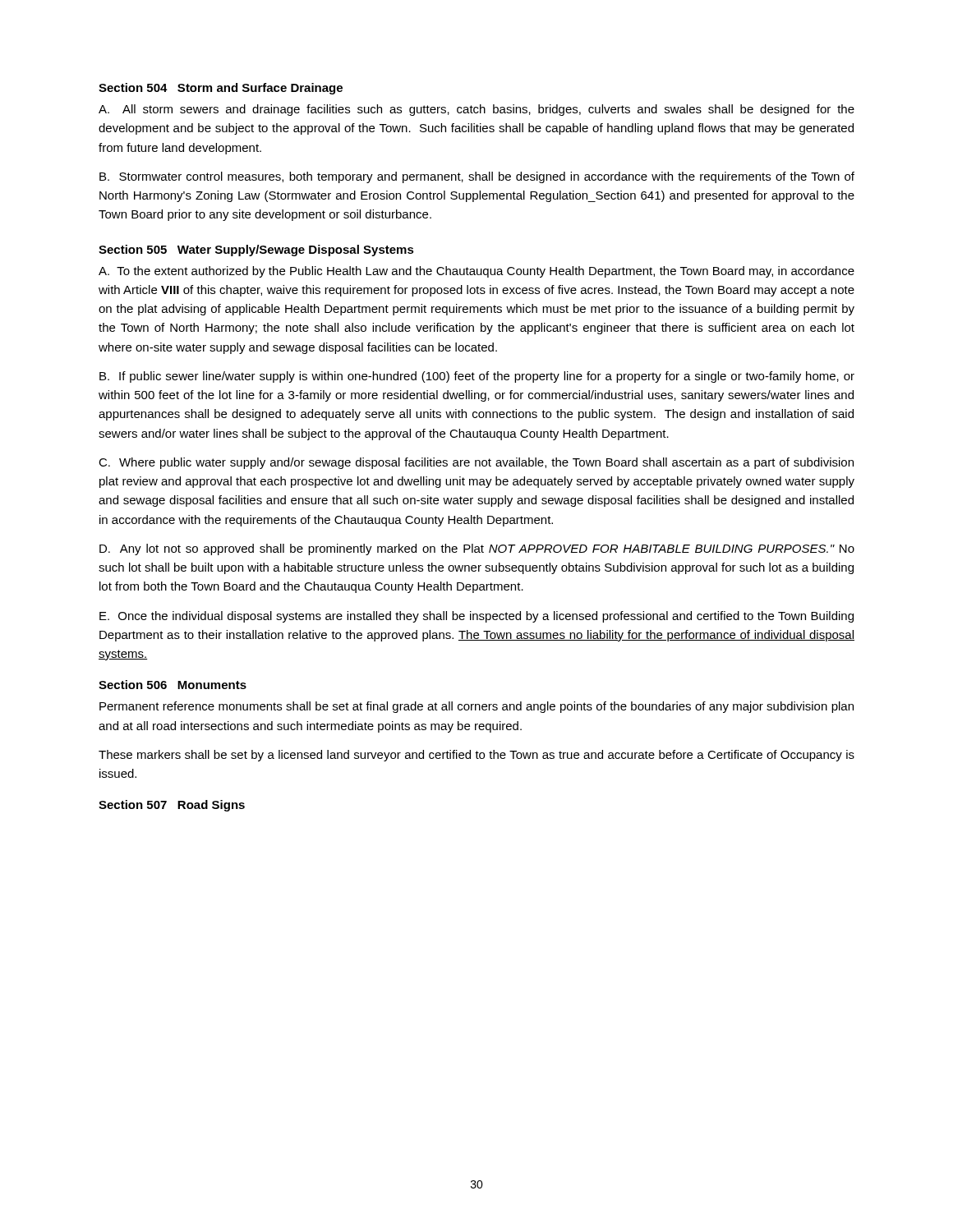Select the text block containing "A. All storm sewers and drainage facilities such"

click(x=476, y=128)
